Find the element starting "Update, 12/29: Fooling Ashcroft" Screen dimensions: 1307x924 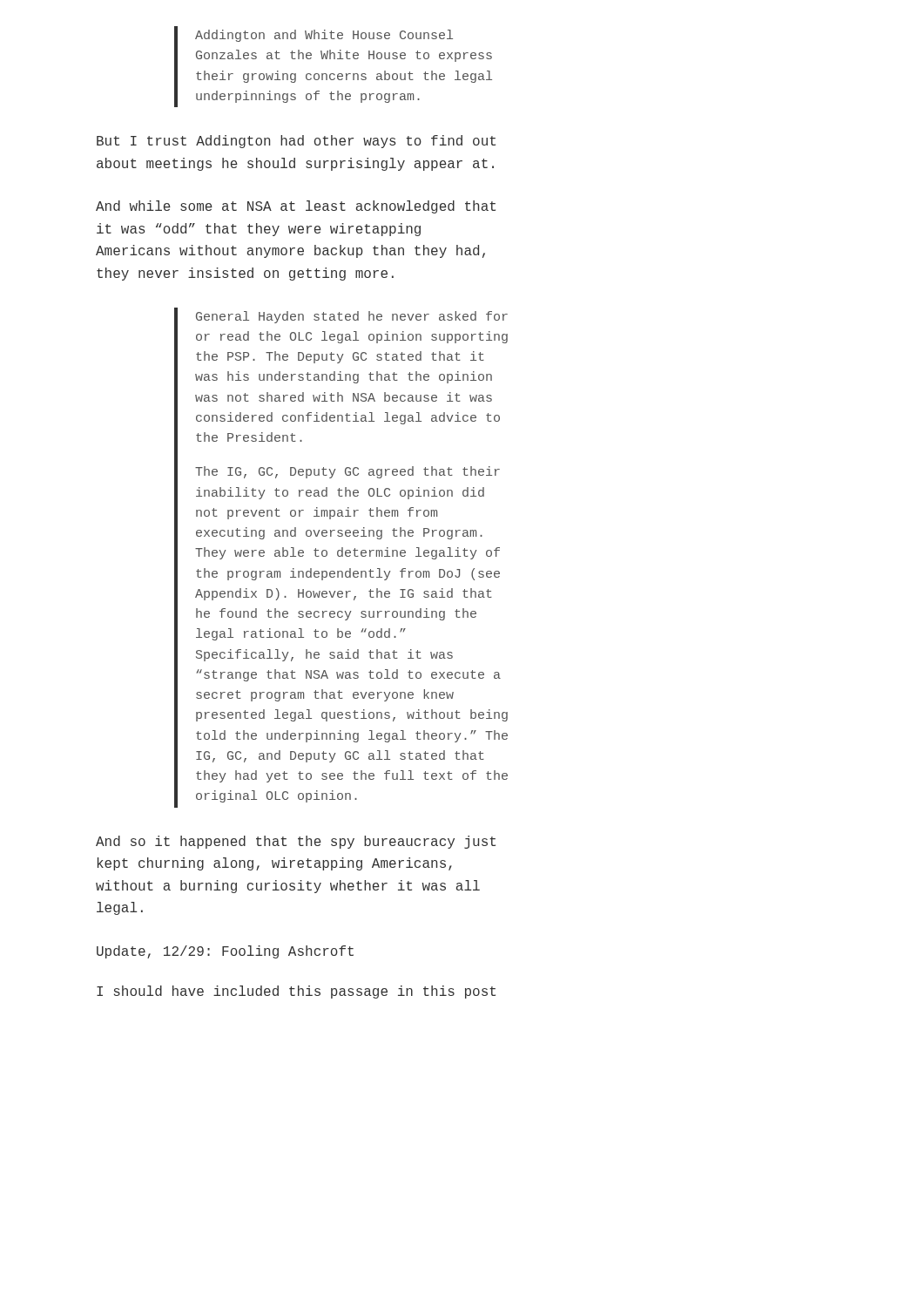pyautogui.click(x=225, y=952)
